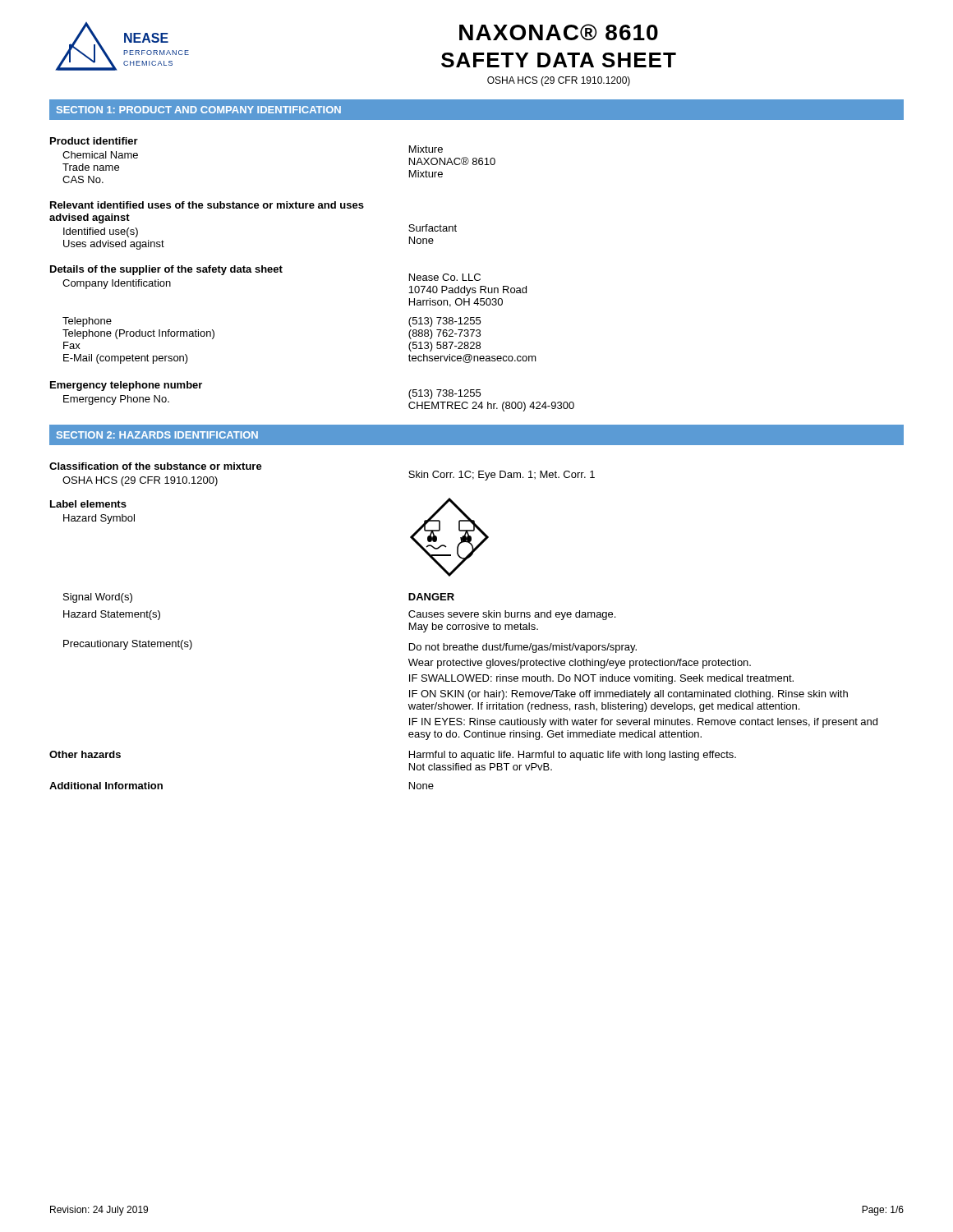
Task: Click where it says "OSHA HCS (29 CFR 1910.1200)"
Action: pos(559,81)
